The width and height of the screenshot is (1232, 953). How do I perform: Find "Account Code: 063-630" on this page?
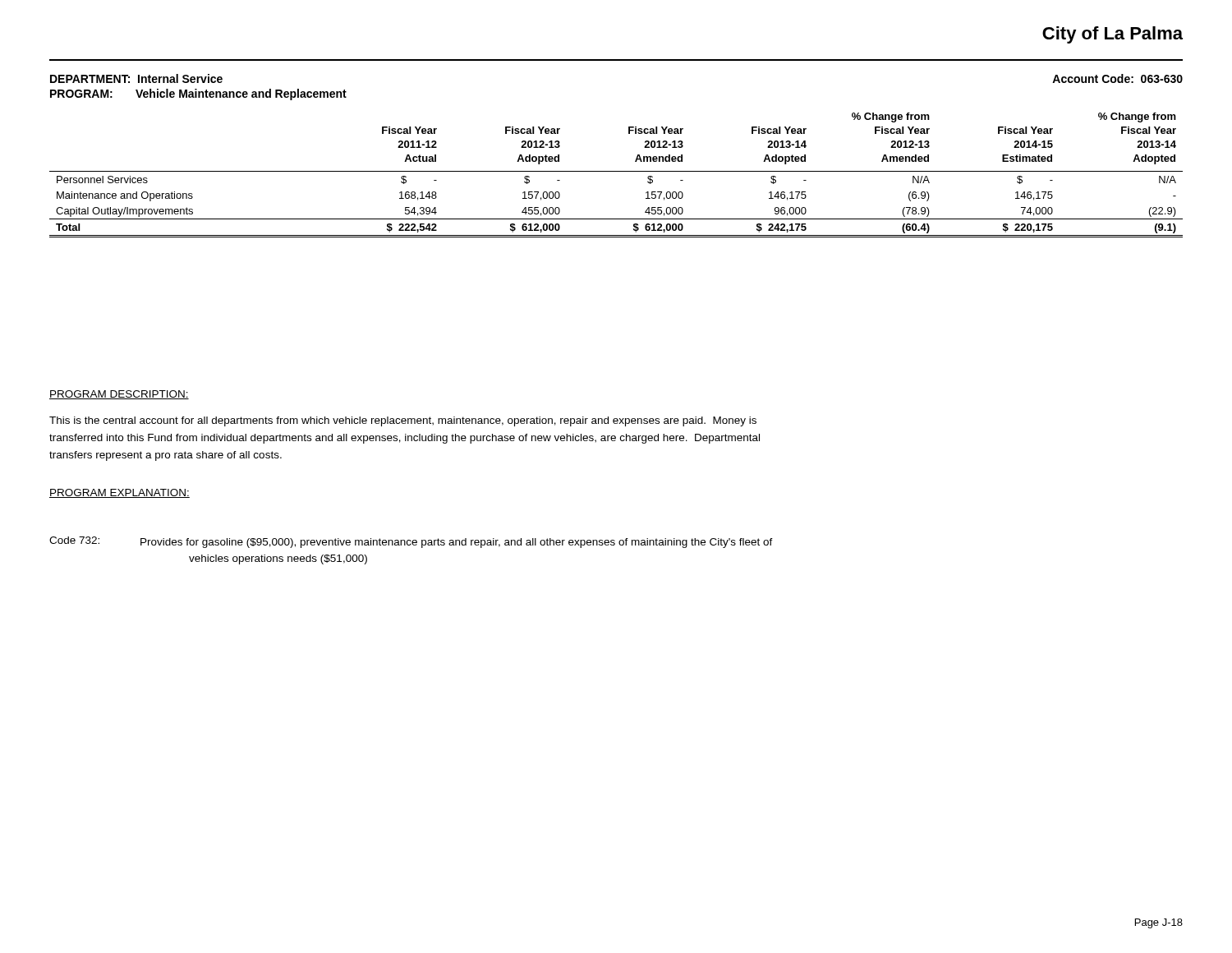click(x=1118, y=79)
